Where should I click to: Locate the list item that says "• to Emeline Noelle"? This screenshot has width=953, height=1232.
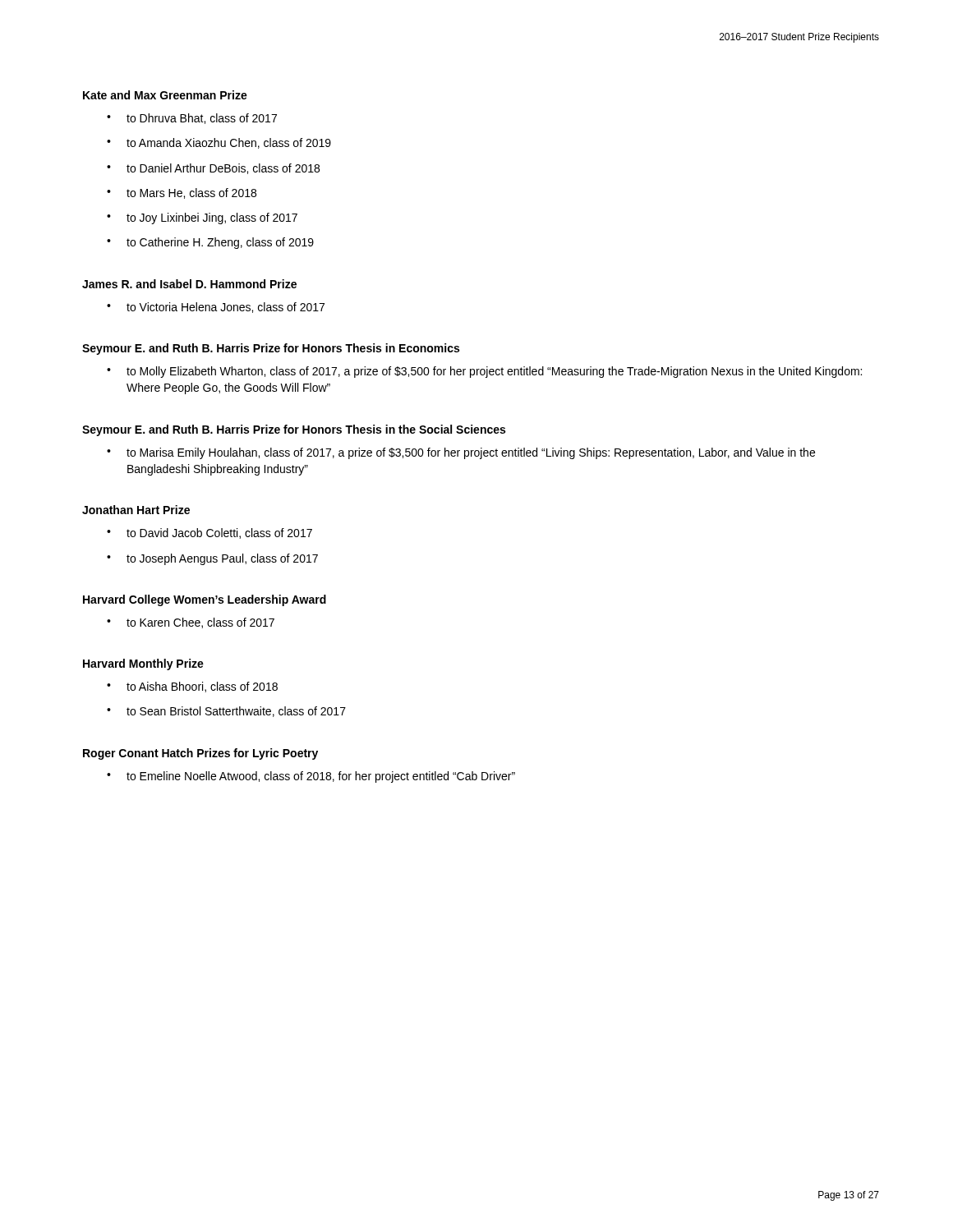coord(489,776)
